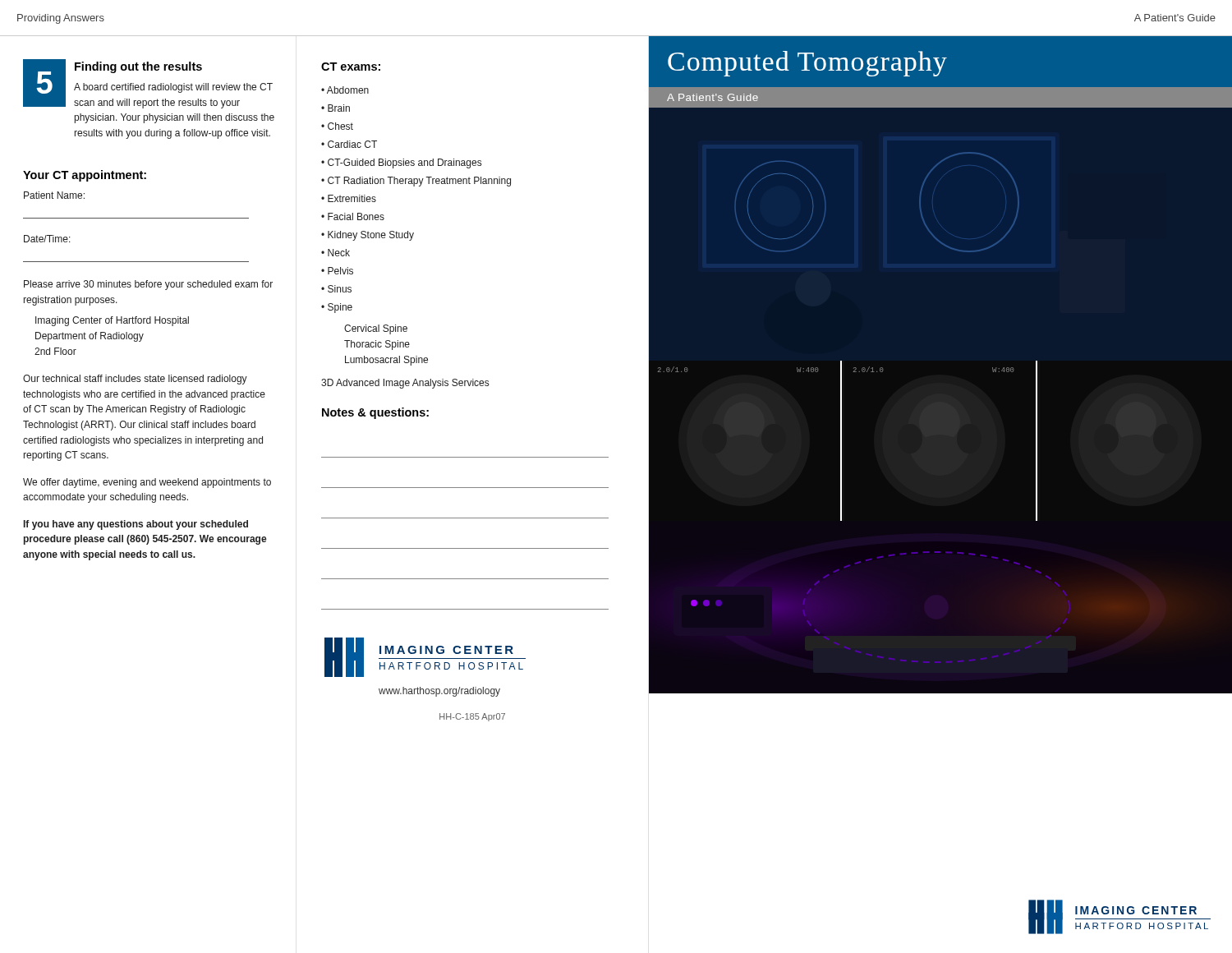Locate the section header that reads "A Patient's Guide"
Screen dimensions: 953x1232
(713, 97)
